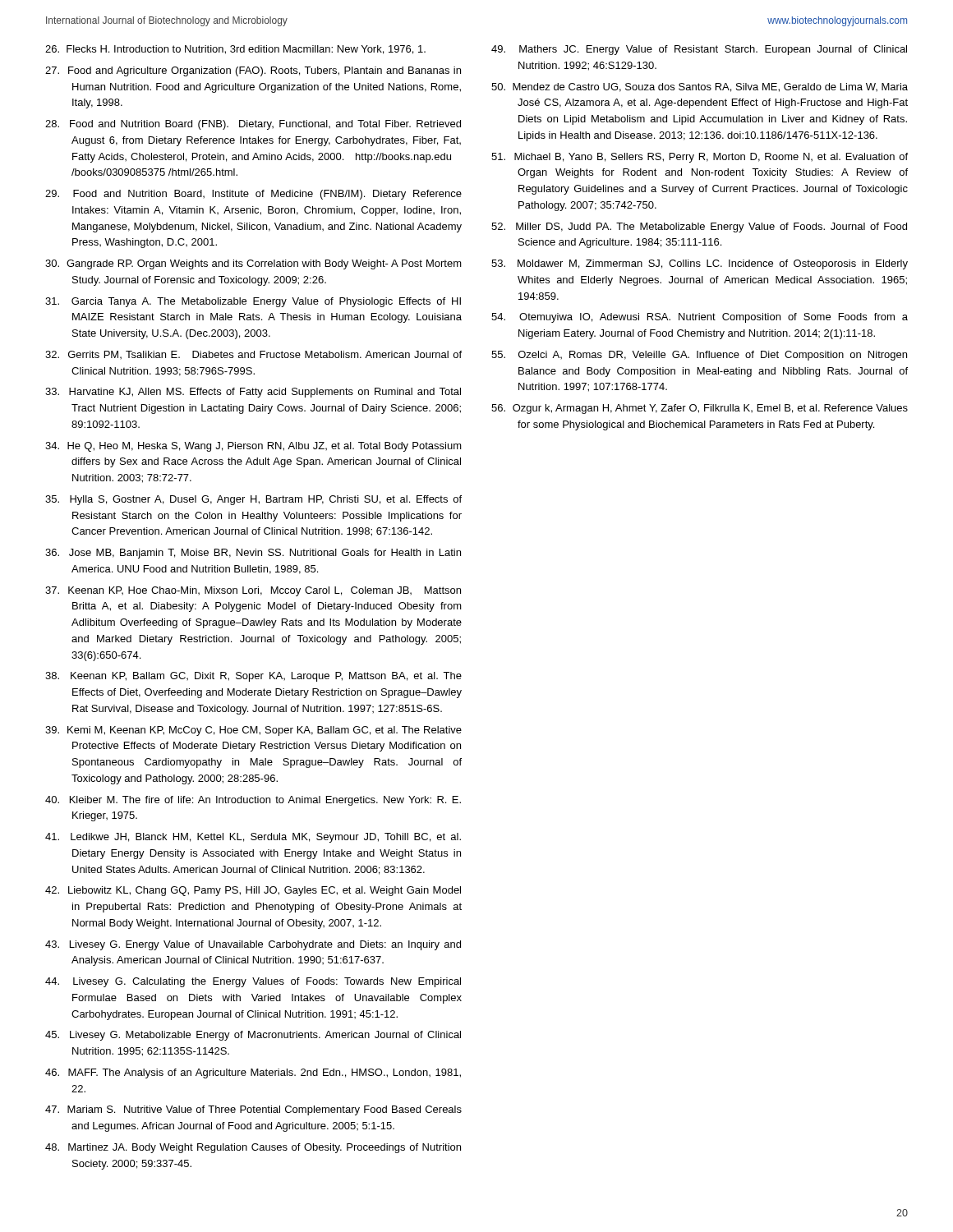
Task: Find the list item that says "56. Ozgur k, Armagan H, Ahmet Y,"
Action: click(700, 416)
